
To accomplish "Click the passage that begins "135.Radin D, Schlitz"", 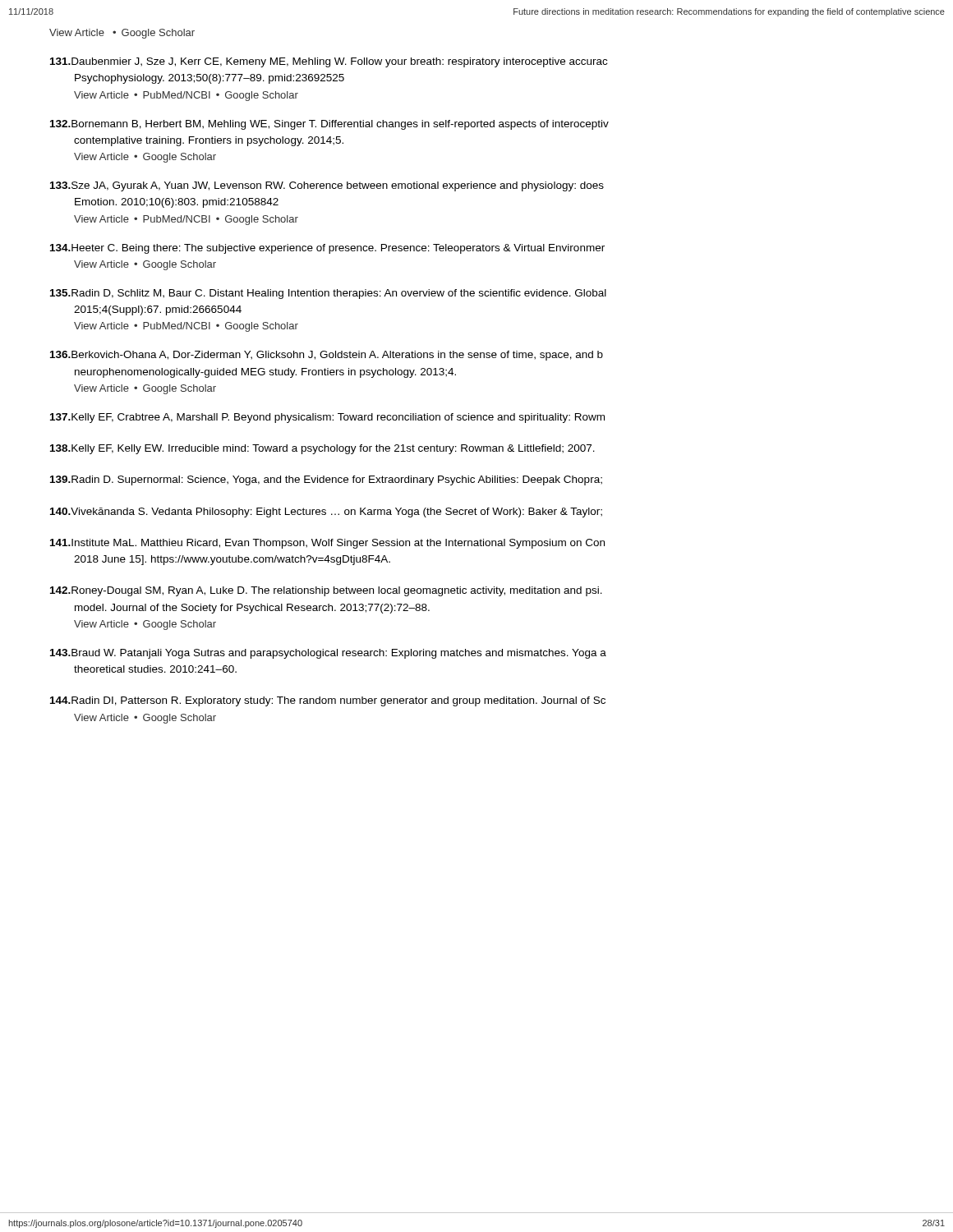I will 328,294.
